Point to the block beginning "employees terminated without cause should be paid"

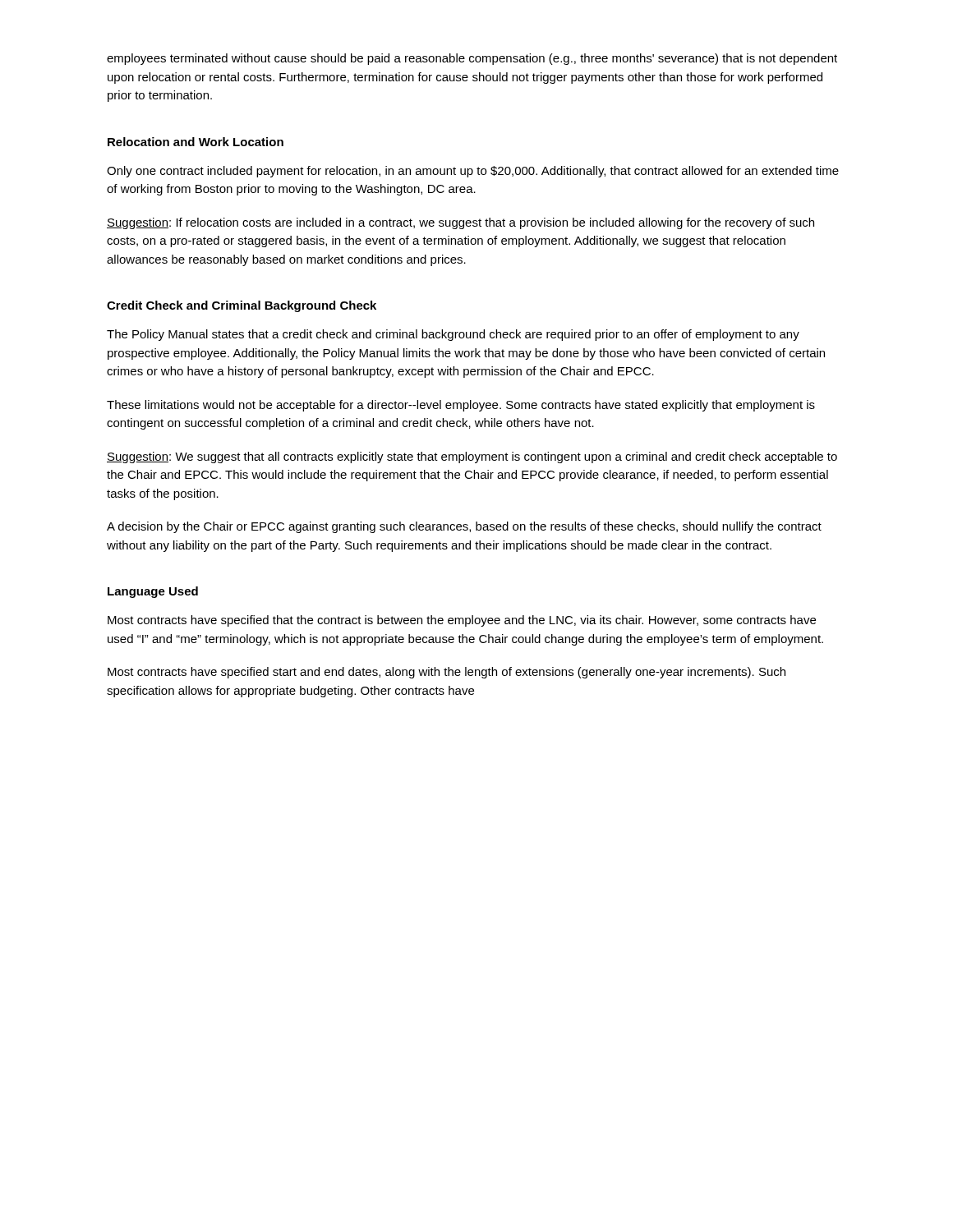click(472, 76)
